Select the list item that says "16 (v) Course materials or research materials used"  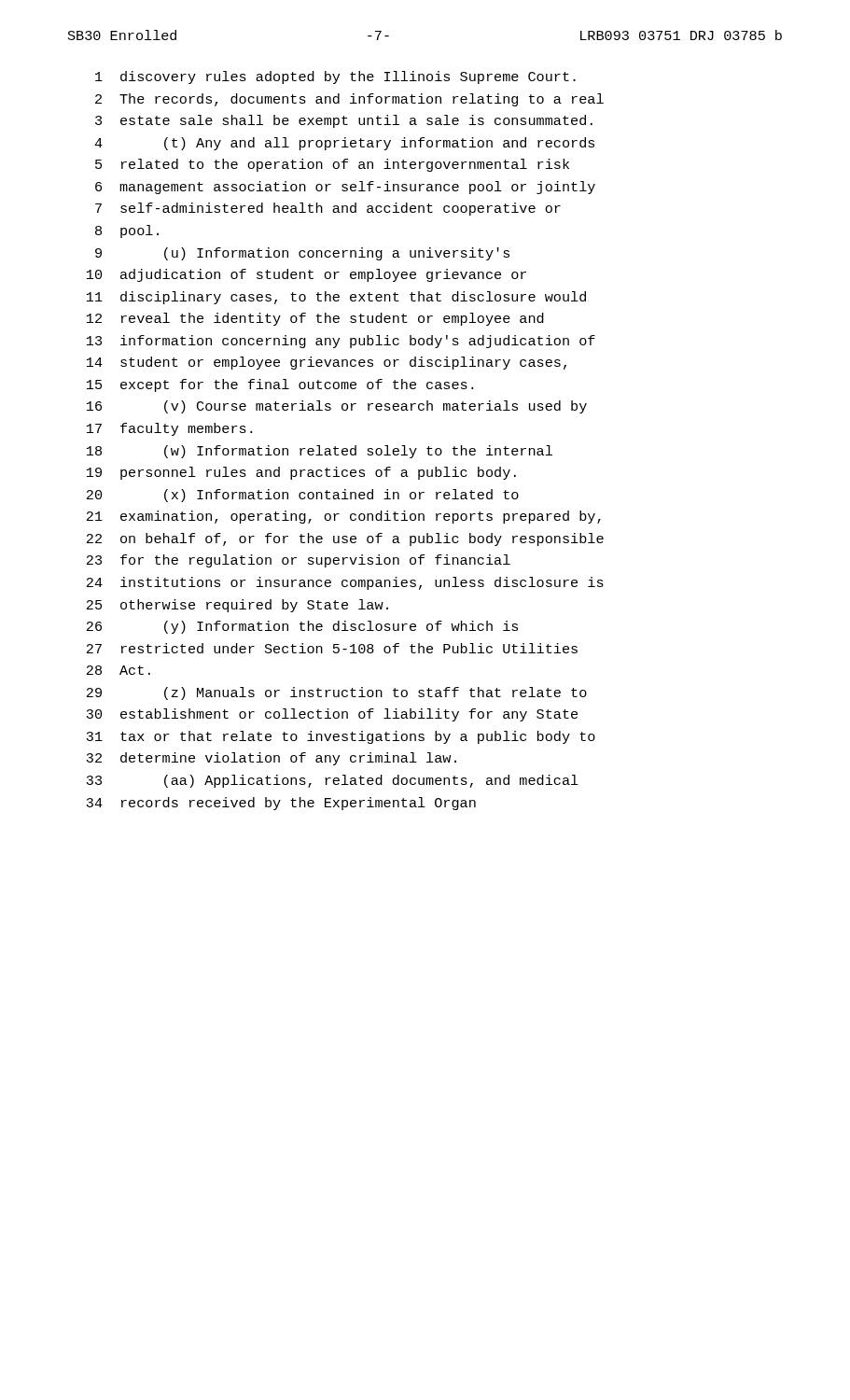click(425, 419)
